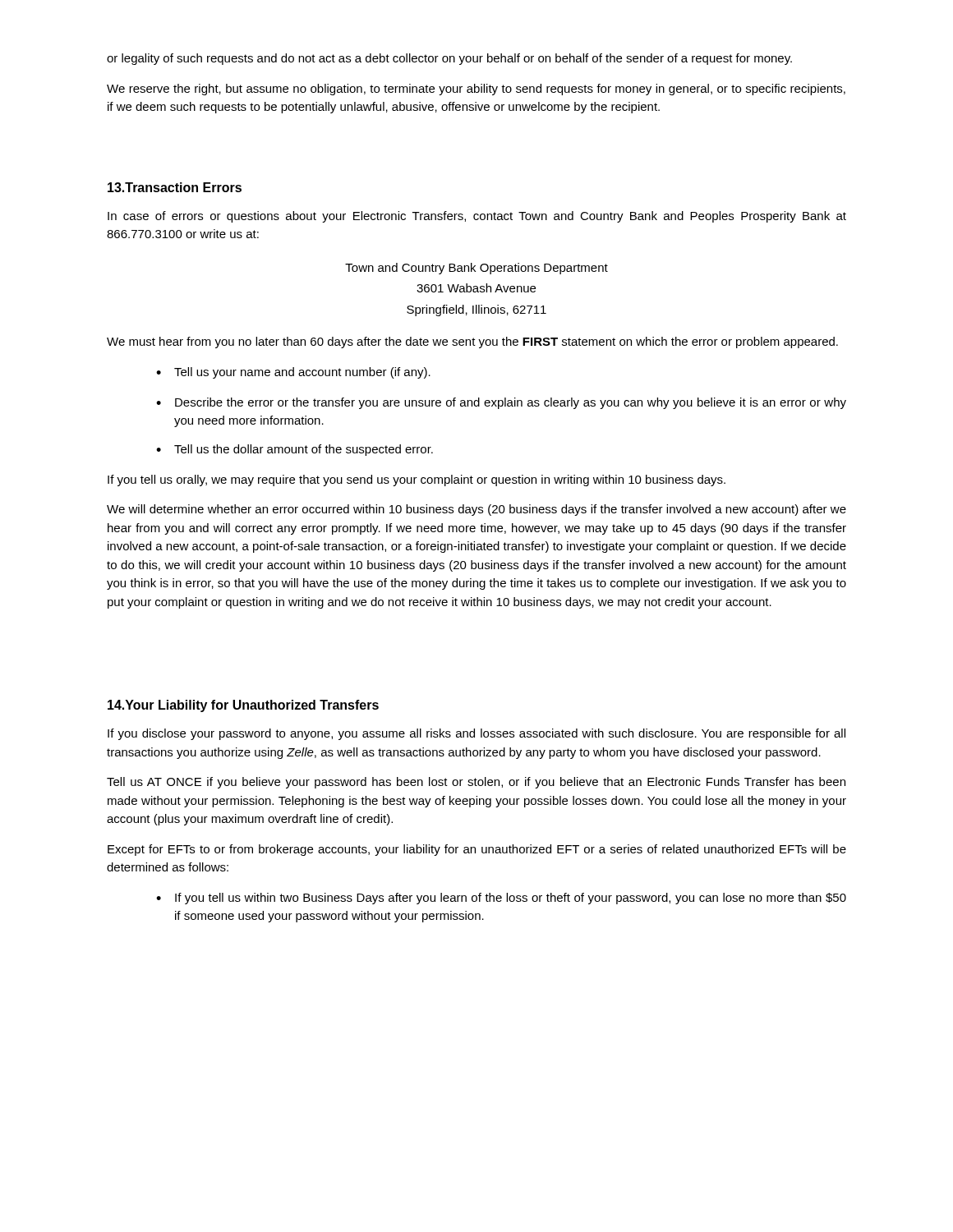Locate the block of text that opens with "Tell us AT ONCE if you believe"
953x1232 pixels.
tap(476, 800)
